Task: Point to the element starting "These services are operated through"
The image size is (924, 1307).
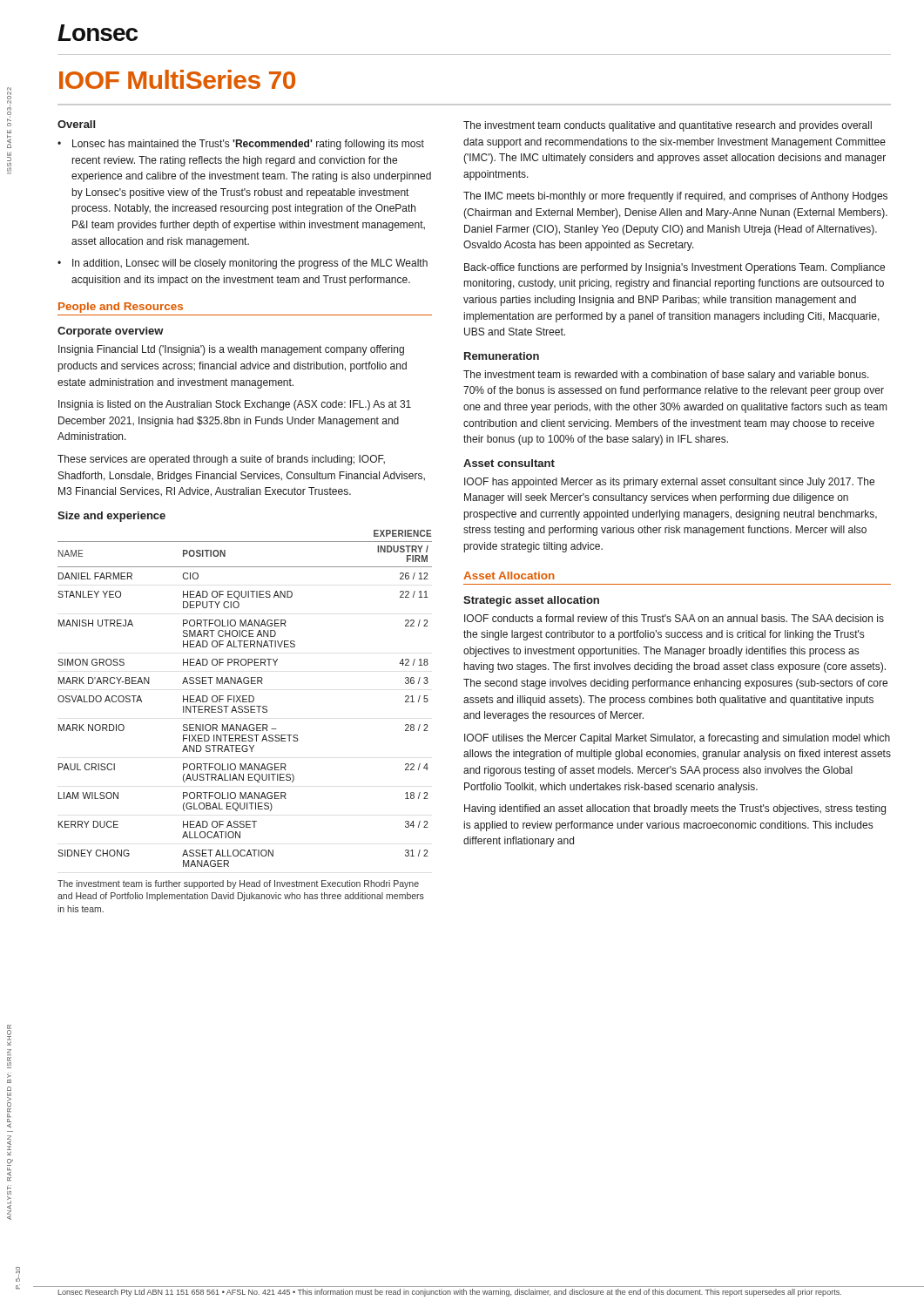Action: 242,475
